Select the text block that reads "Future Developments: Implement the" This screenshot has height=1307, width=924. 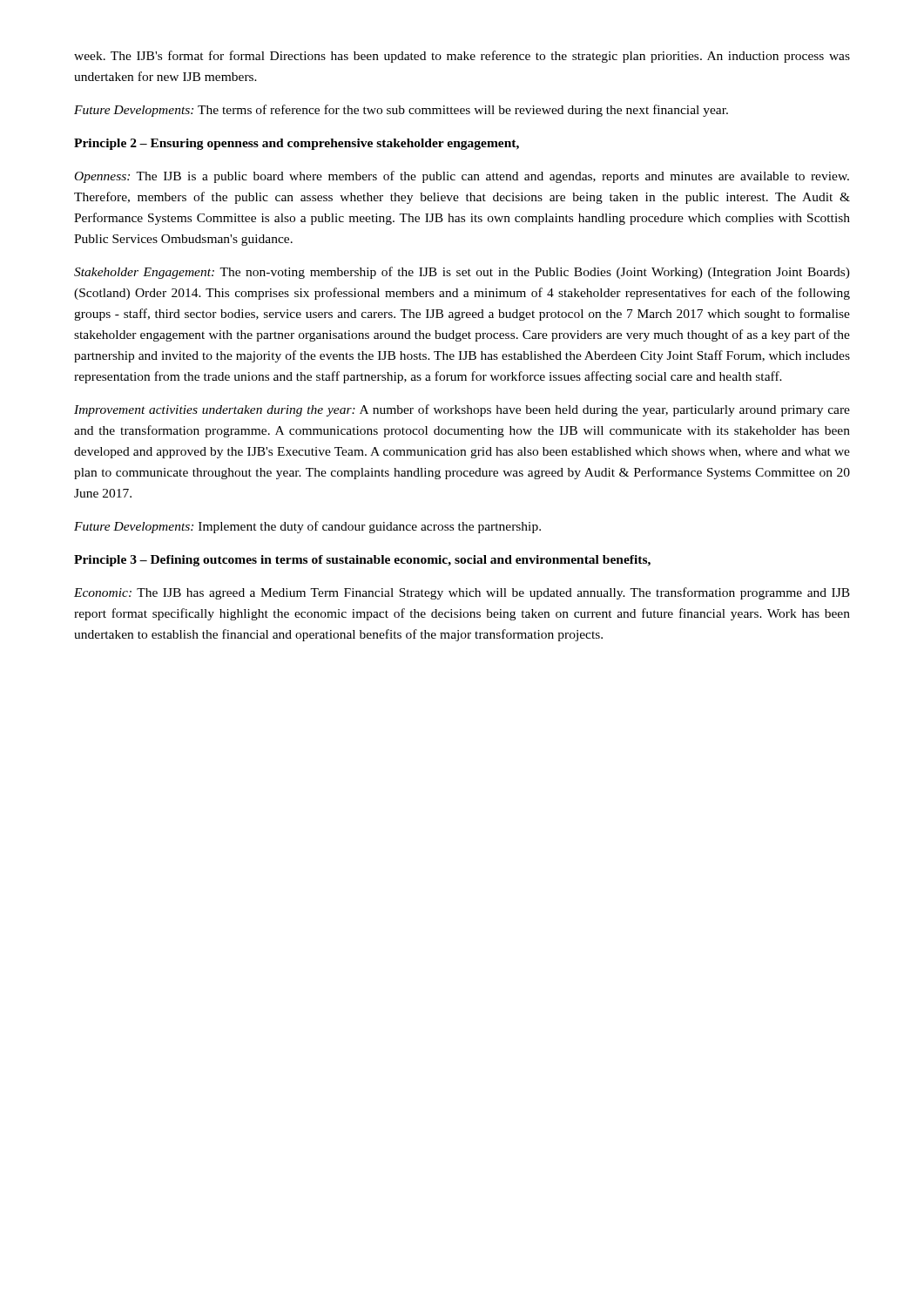click(462, 527)
